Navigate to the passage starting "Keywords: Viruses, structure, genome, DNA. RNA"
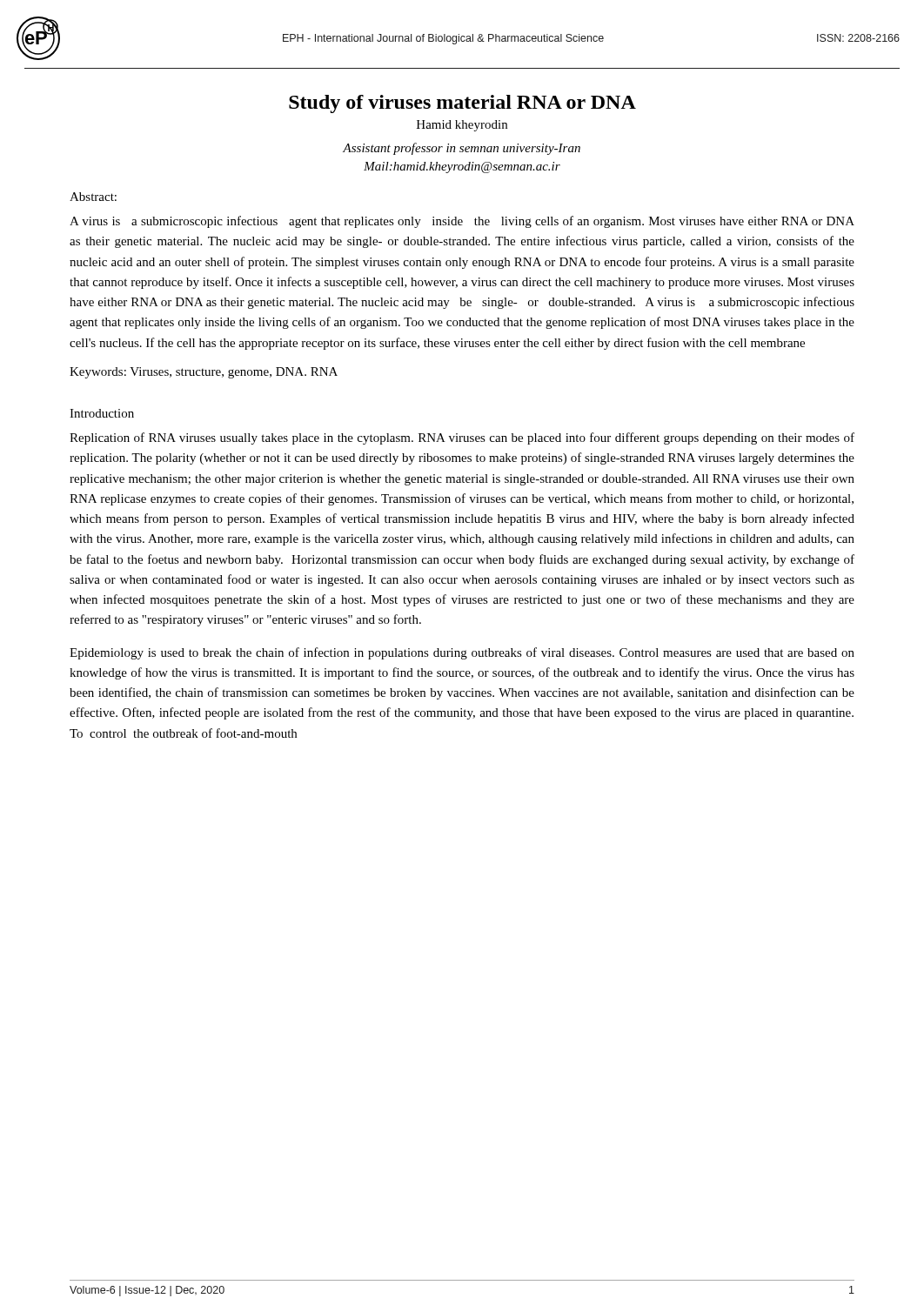This screenshot has height=1305, width=924. coord(204,371)
